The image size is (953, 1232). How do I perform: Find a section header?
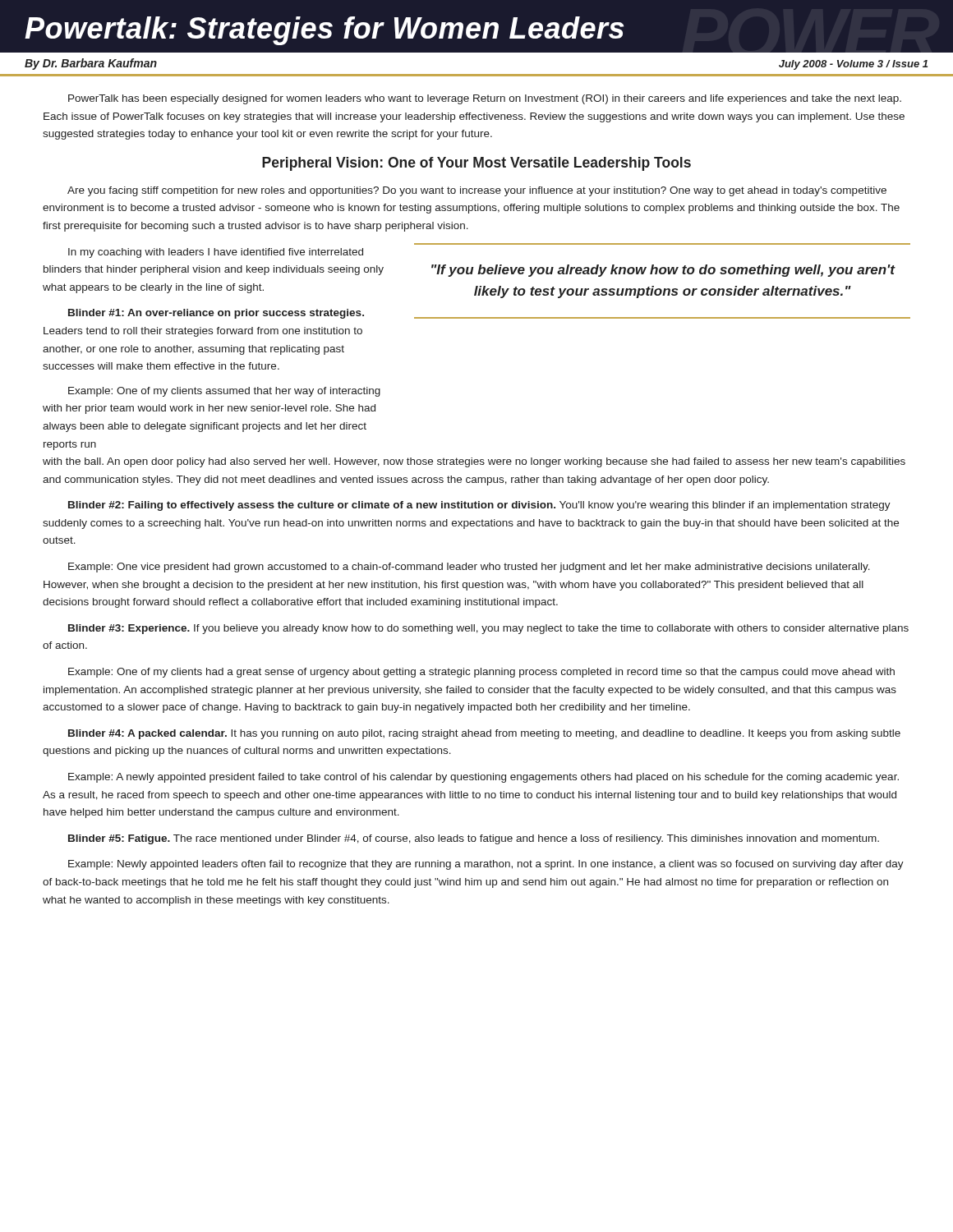point(476,162)
